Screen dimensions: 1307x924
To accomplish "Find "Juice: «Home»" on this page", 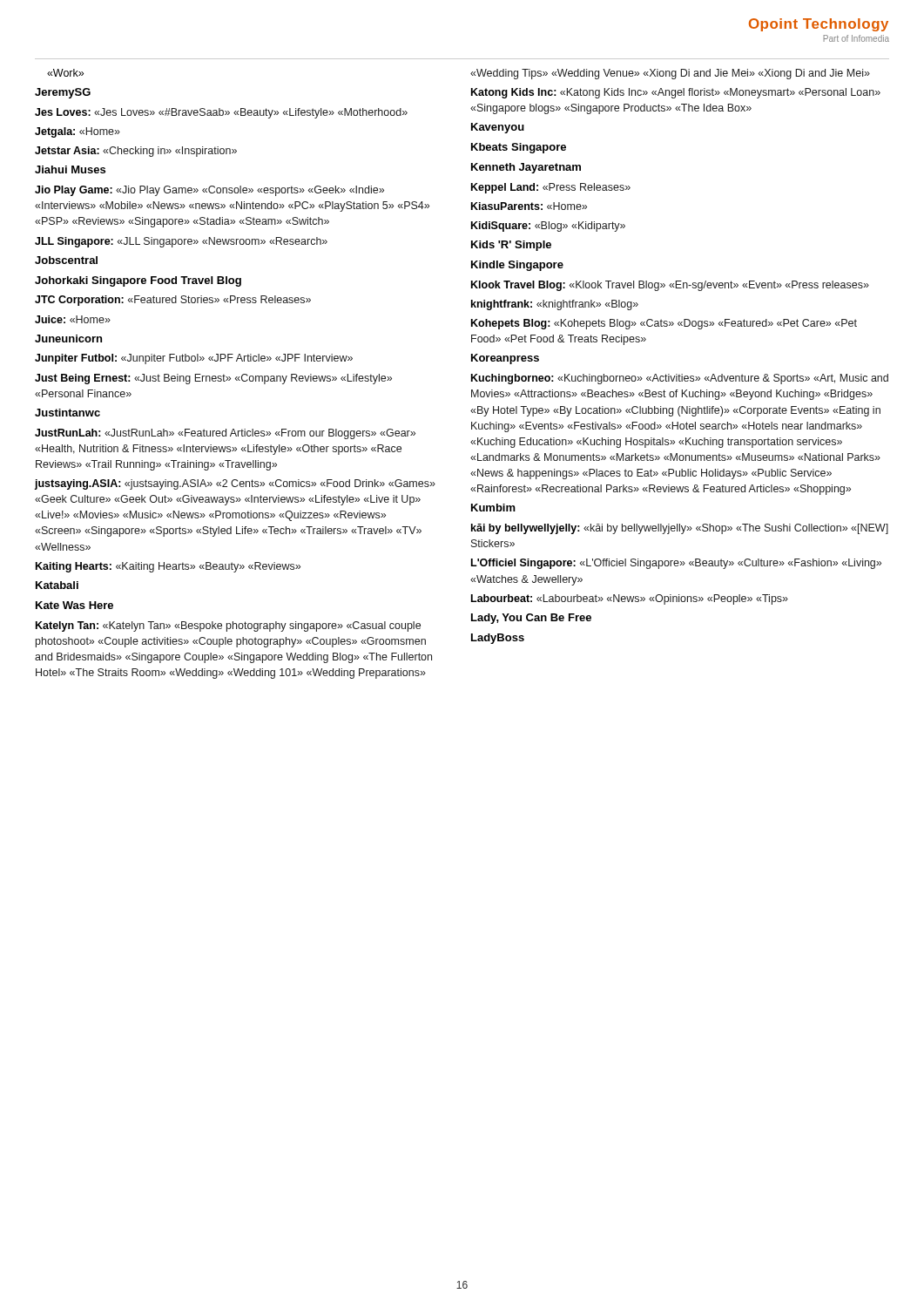I will tap(73, 319).
